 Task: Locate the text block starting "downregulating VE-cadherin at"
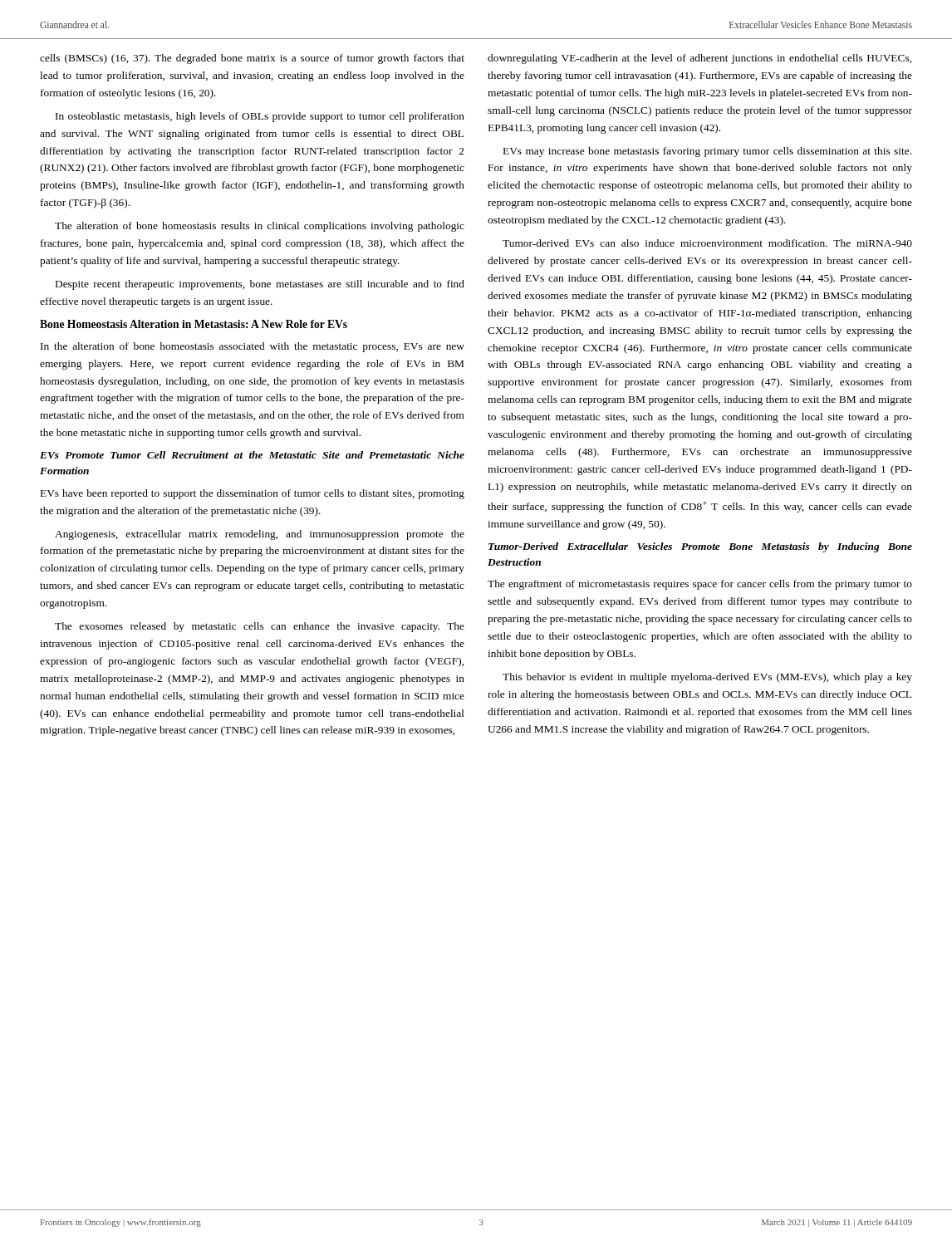tap(700, 292)
